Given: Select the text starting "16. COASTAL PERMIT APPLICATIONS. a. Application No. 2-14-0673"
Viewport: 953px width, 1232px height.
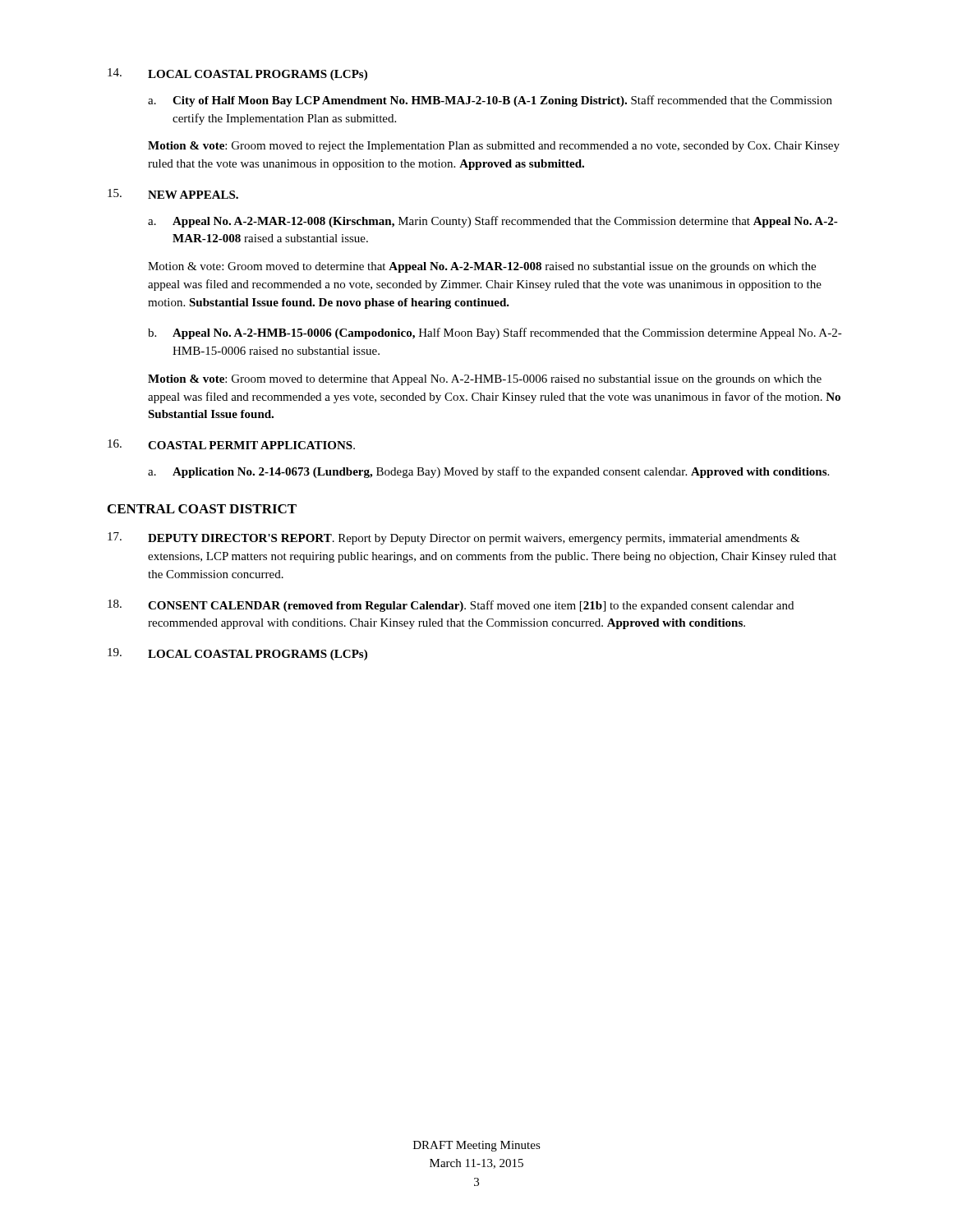Looking at the screenshot, I should 476,459.
